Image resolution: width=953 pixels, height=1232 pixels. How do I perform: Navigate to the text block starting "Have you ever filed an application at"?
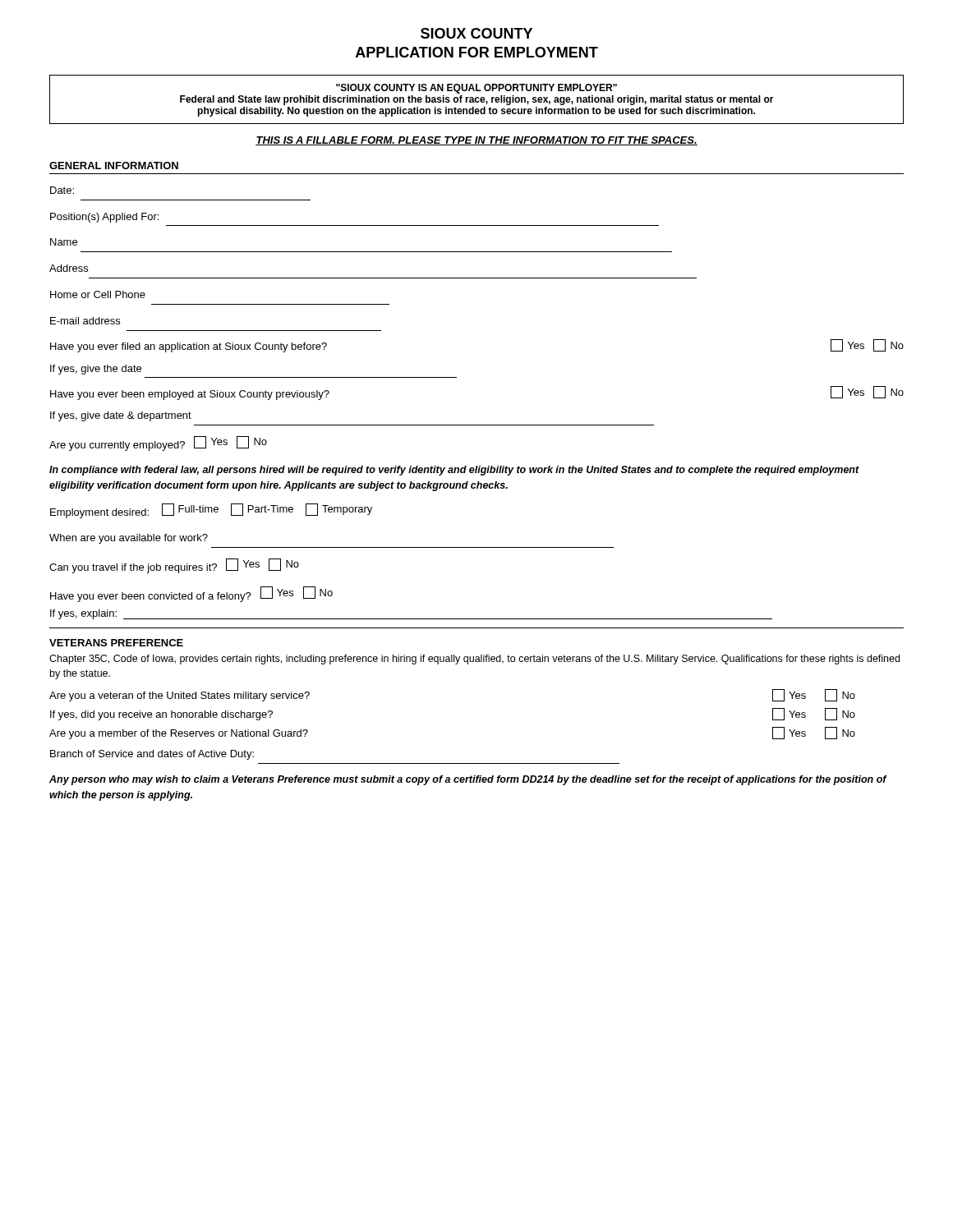pyautogui.click(x=189, y=345)
